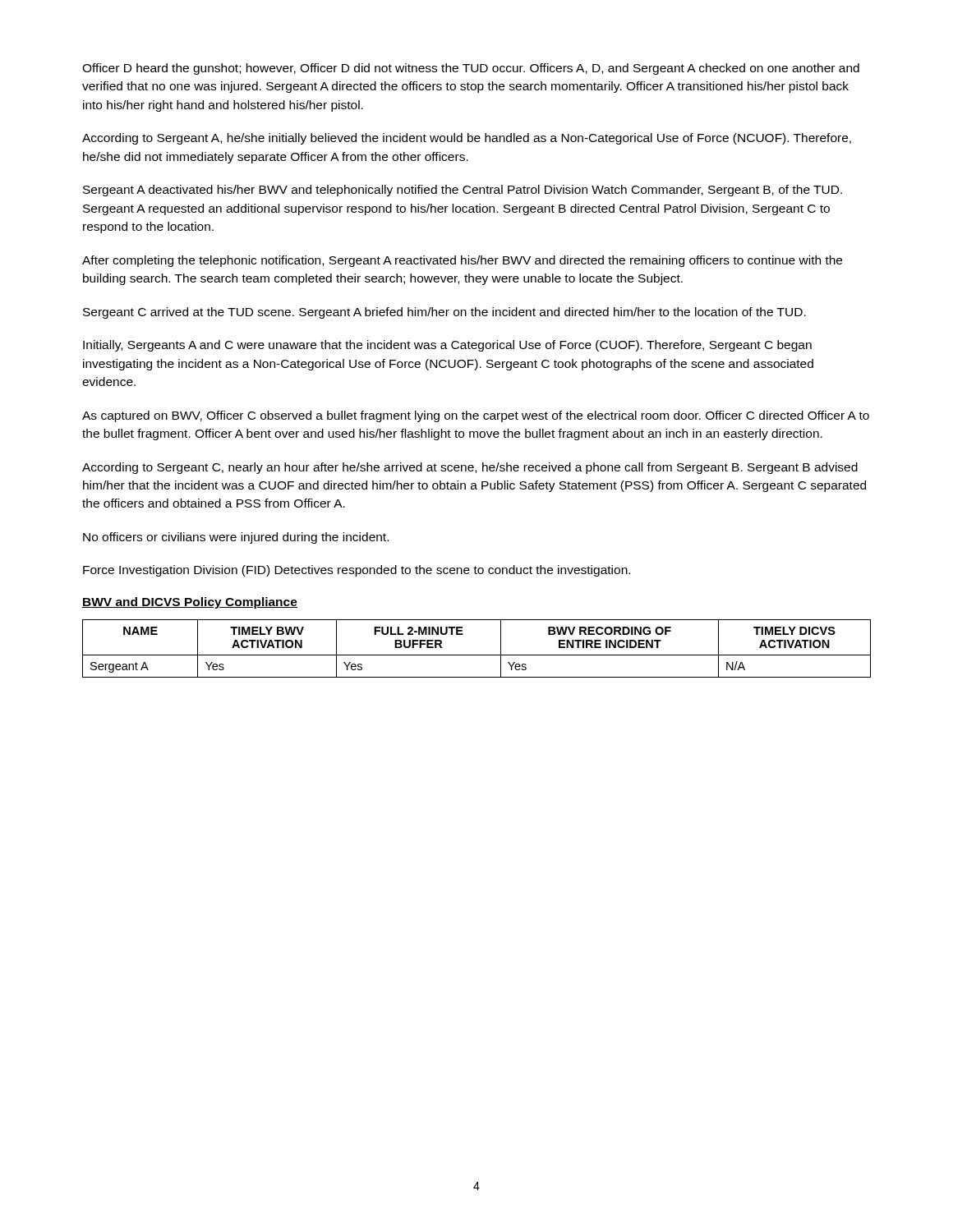This screenshot has height=1232, width=953.
Task: Select the table that reads "TIMELY DICVS ACTIVATION"
Action: (x=476, y=648)
